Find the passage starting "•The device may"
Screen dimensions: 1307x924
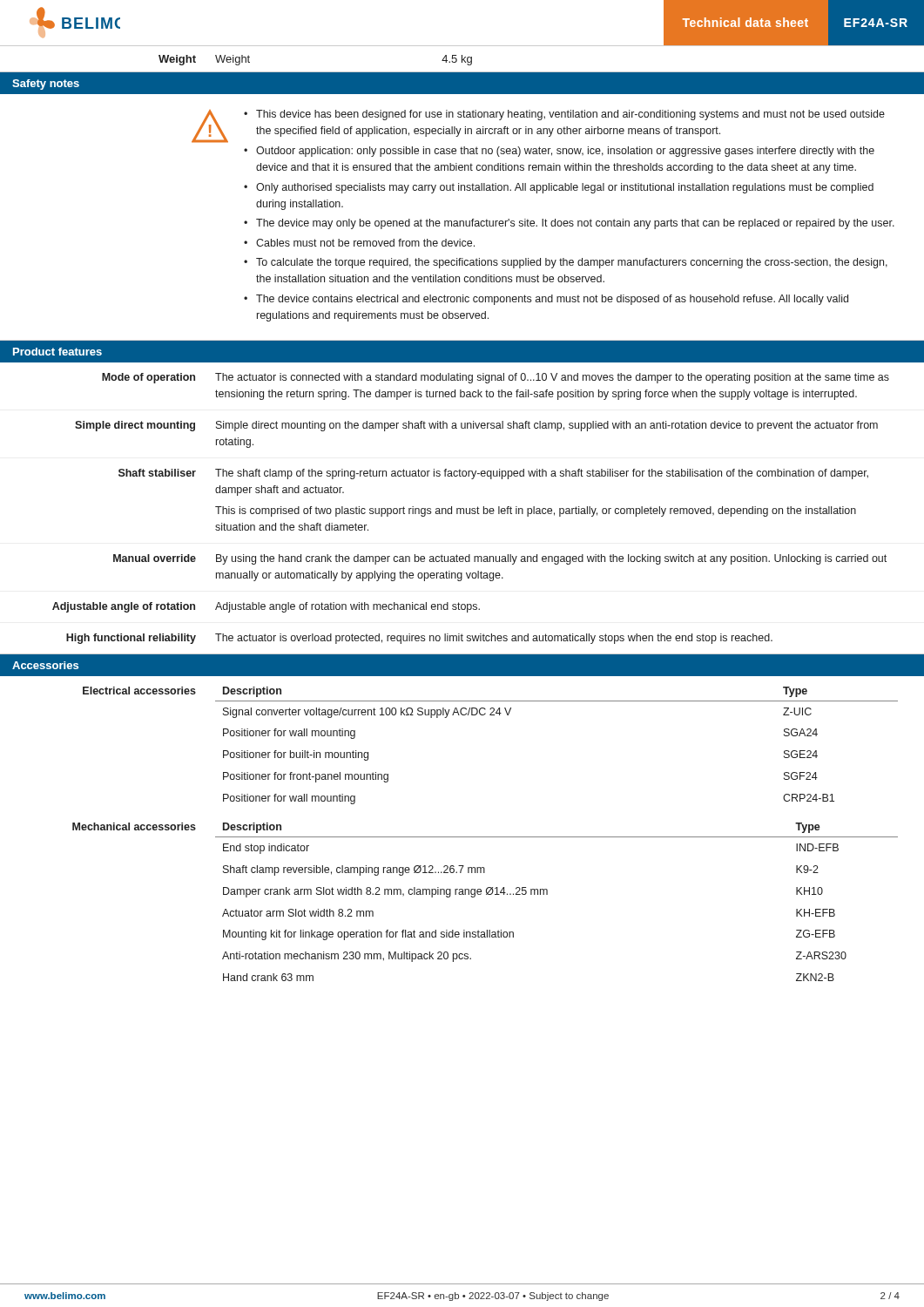tap(569, 224)
